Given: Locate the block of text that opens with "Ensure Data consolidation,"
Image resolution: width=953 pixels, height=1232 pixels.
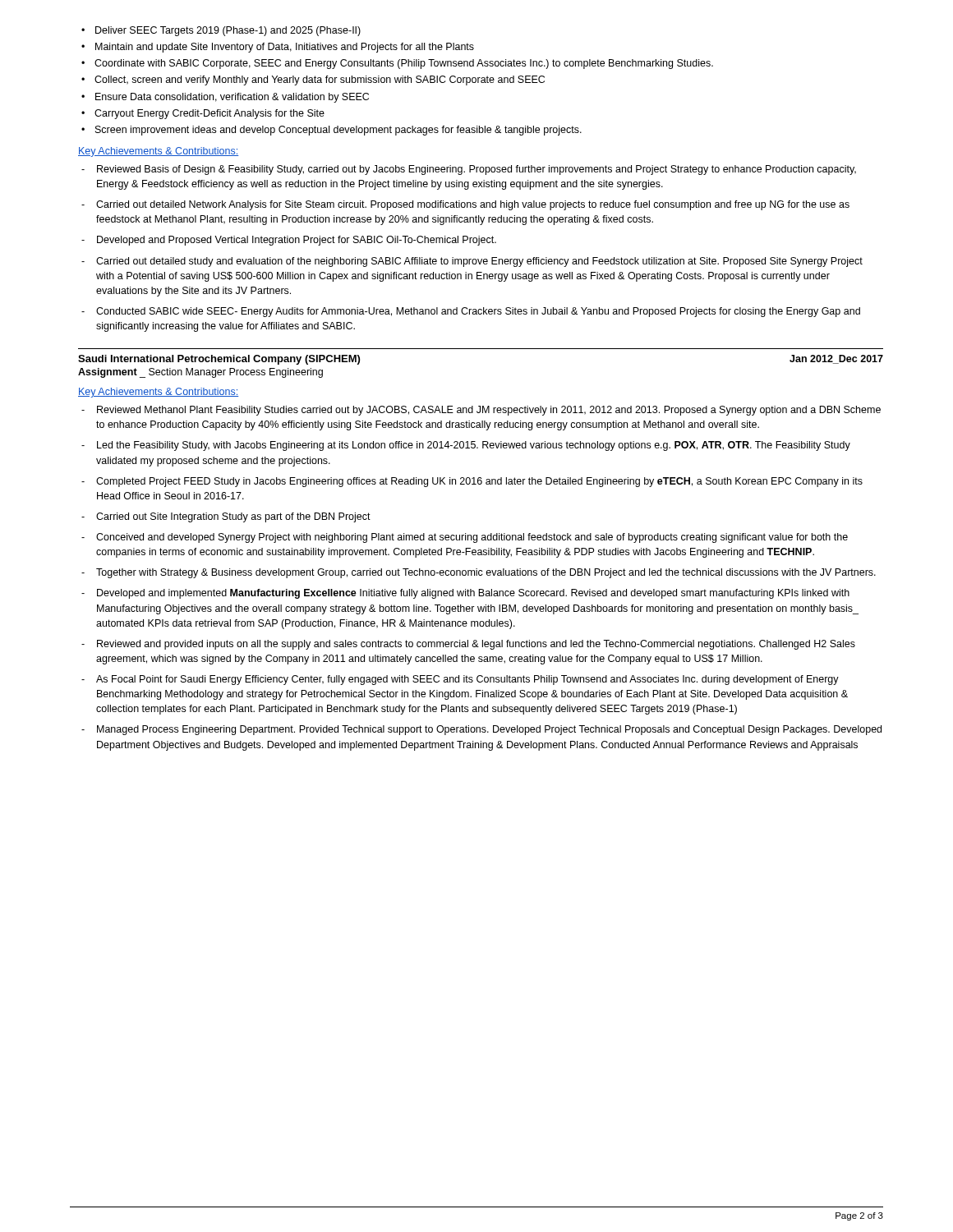Looking at the screenshot, I should 232,97.
